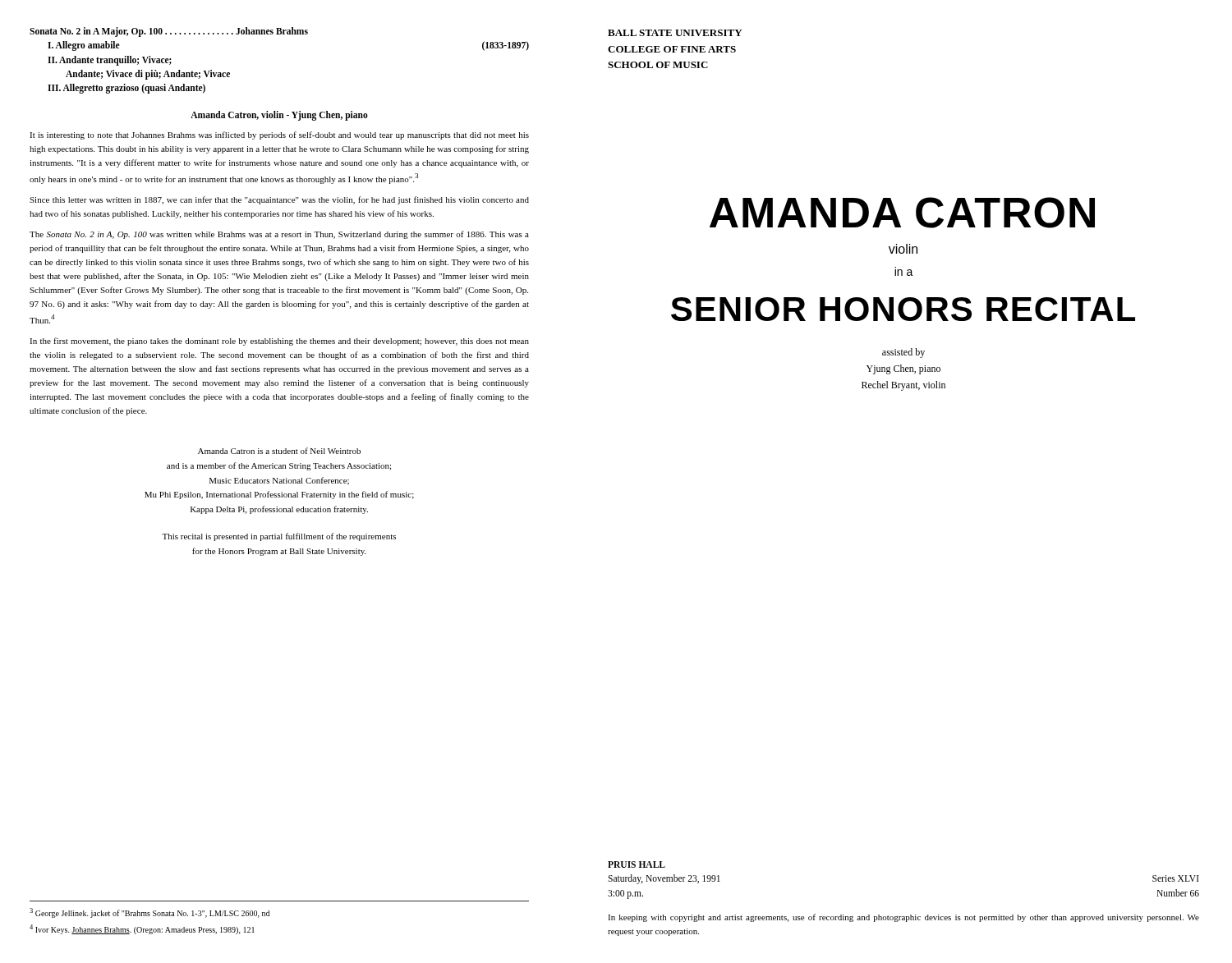Find the text block that says "Since this letter was written"

pyautogui.click(x=279, y=207)
